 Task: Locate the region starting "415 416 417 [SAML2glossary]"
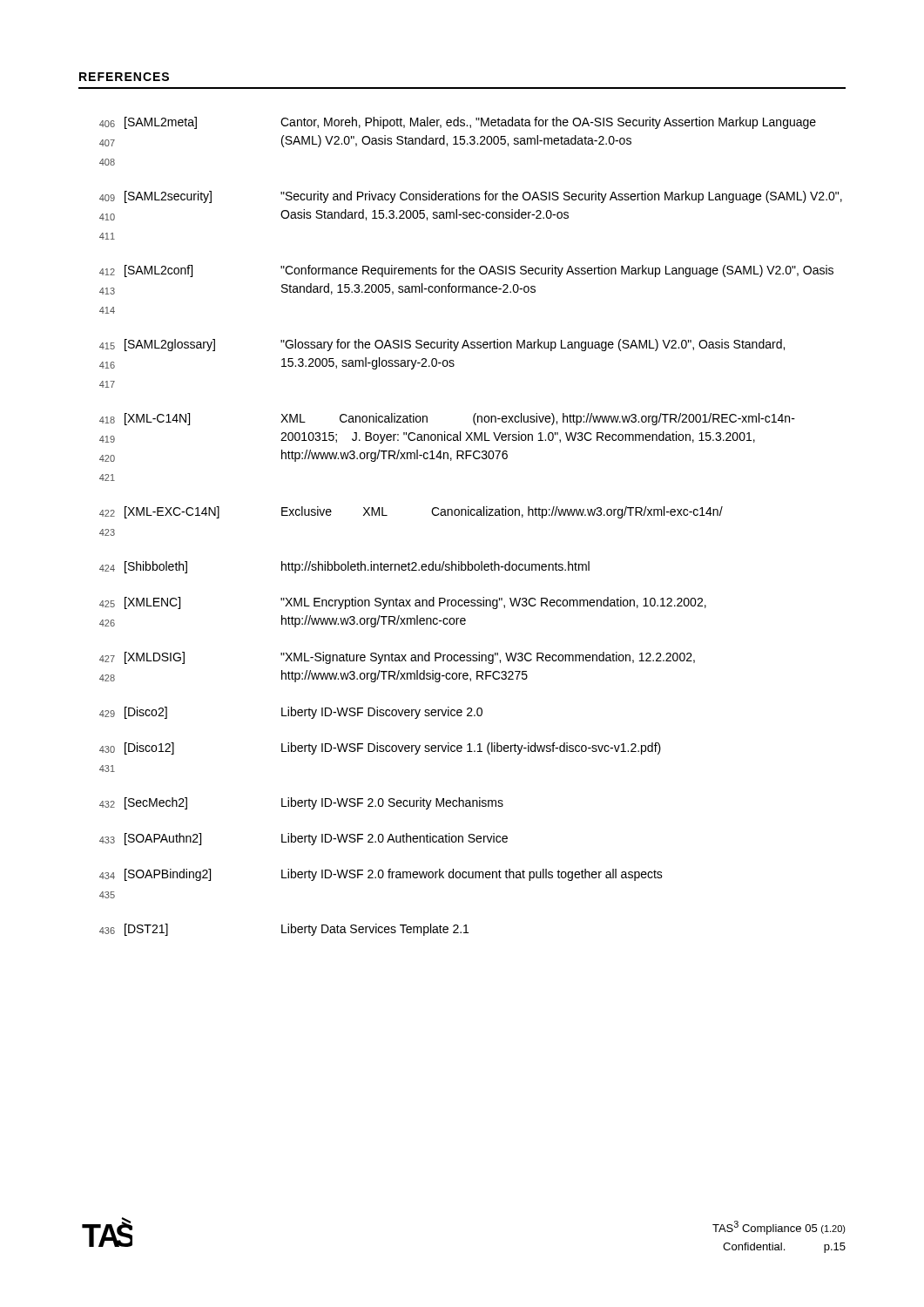462,365
